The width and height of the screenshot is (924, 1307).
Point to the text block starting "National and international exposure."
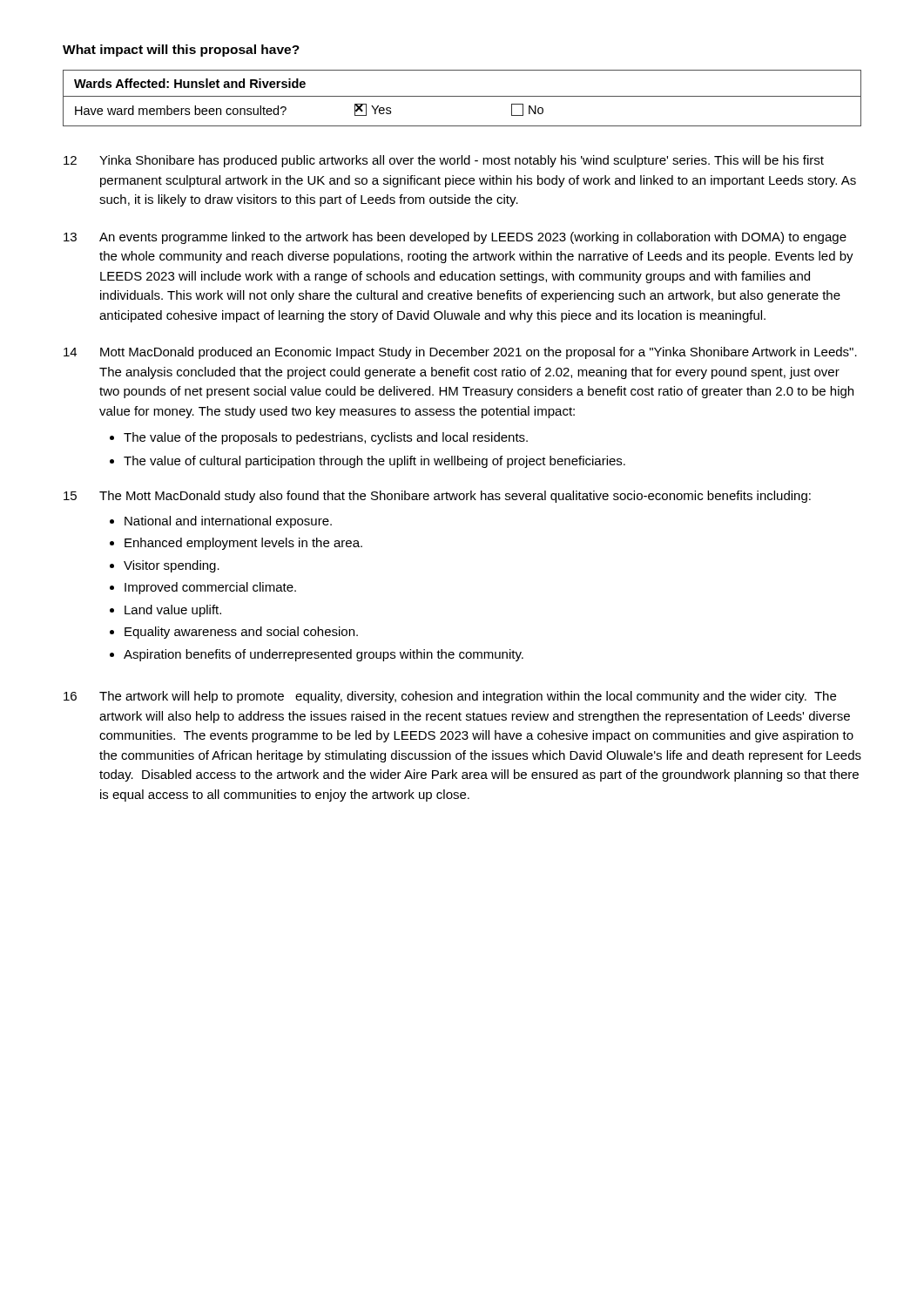tap(228, 520)
